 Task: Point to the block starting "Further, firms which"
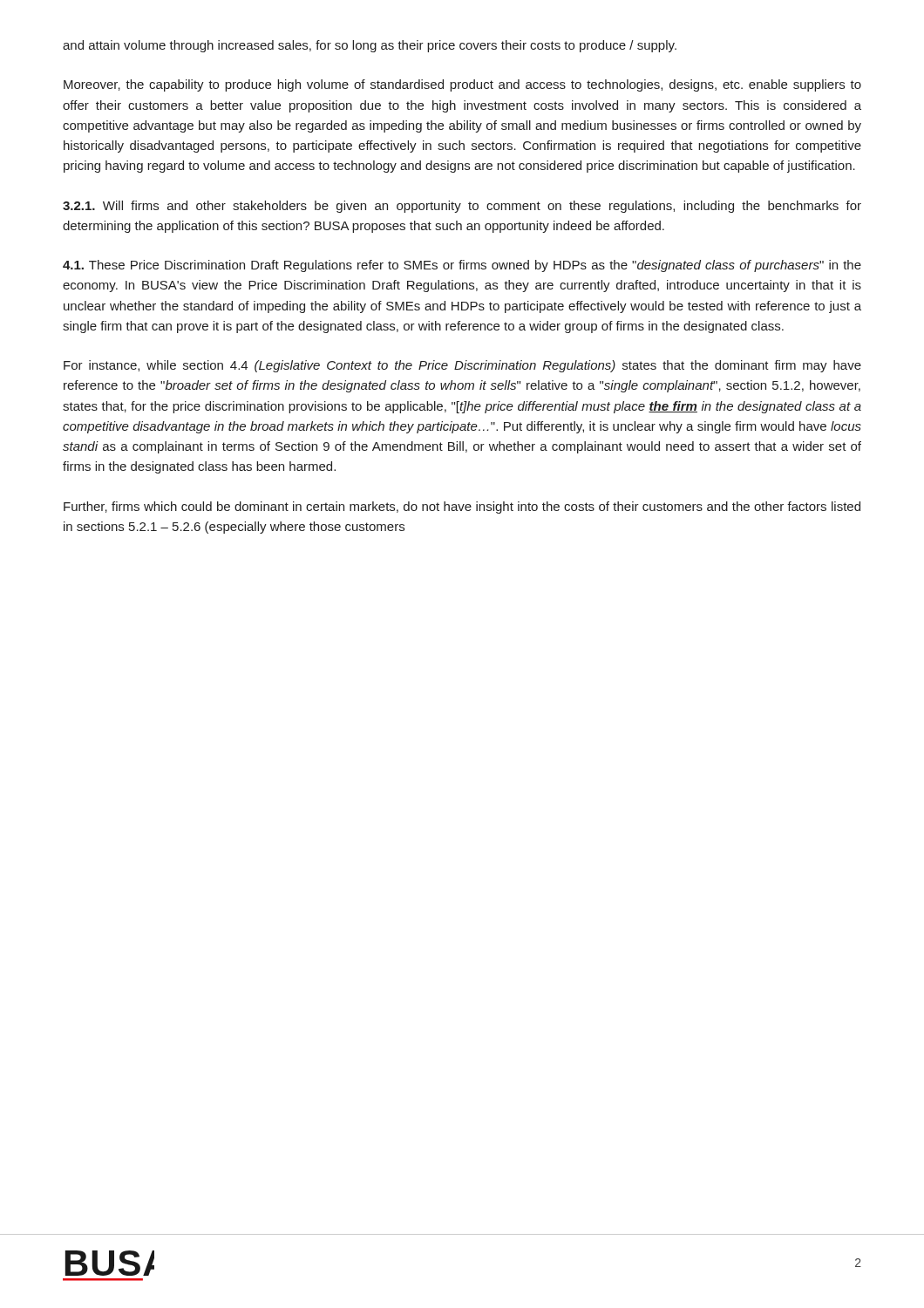(462, 516)
